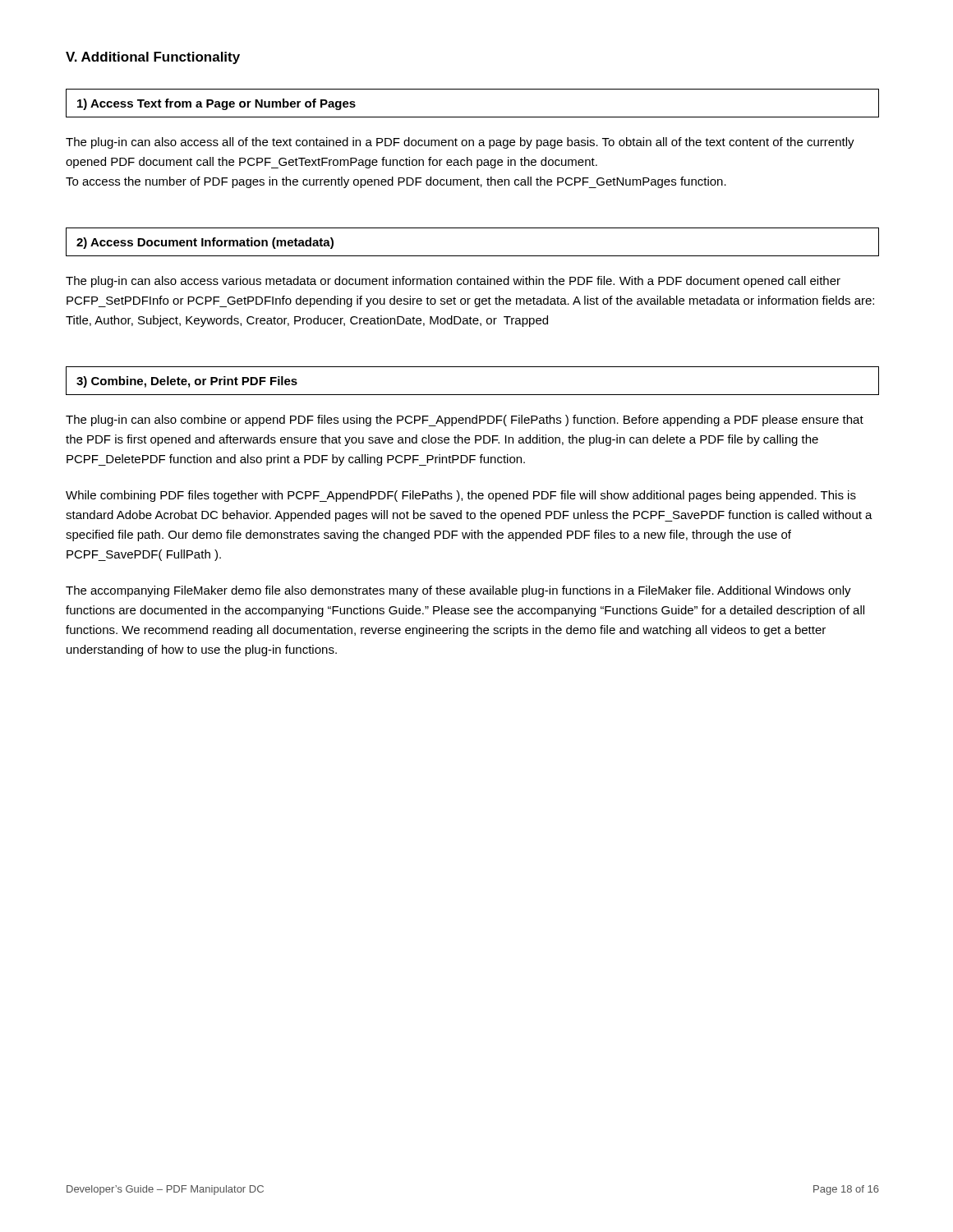Viewport: 953px width, 1232px height.
Task: Find the region starting "The plug-in can also combine or append PDF"
Action: (464, 439)
